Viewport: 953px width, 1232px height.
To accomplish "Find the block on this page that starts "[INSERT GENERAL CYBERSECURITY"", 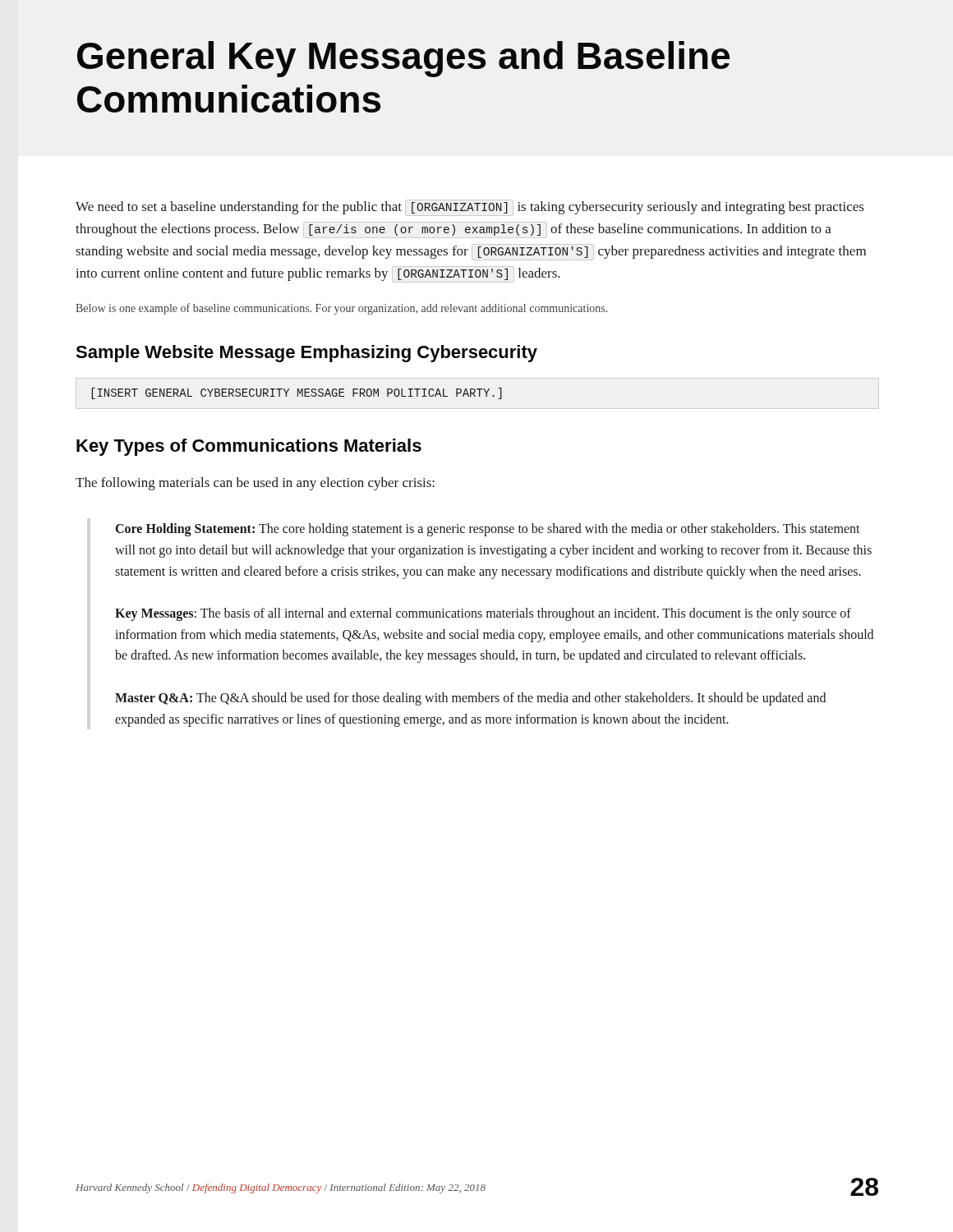I will pos(477,394).
